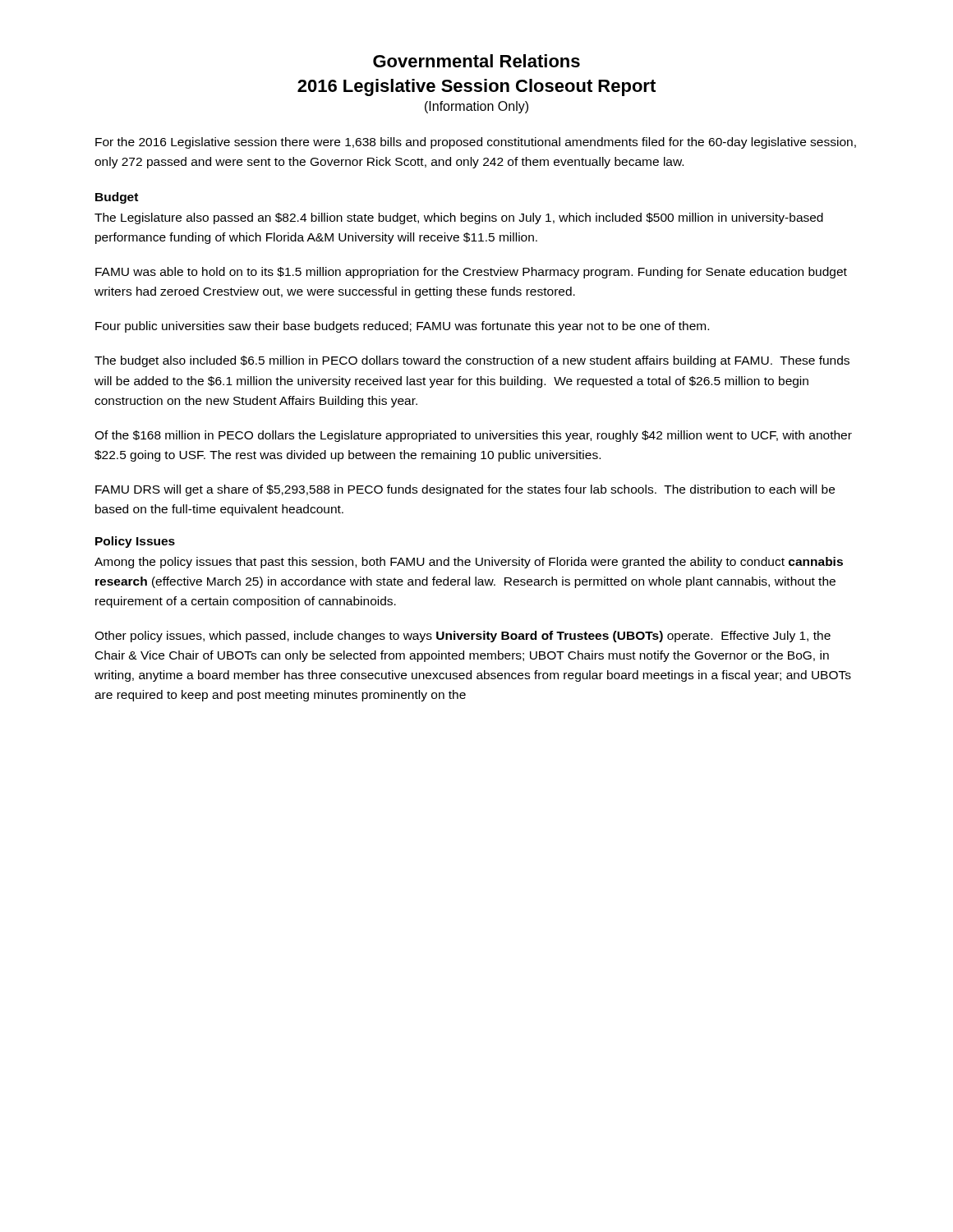
Task: Navigate to the text starting "The budget also included $6.5 million in"
Action: click(472, 380)
